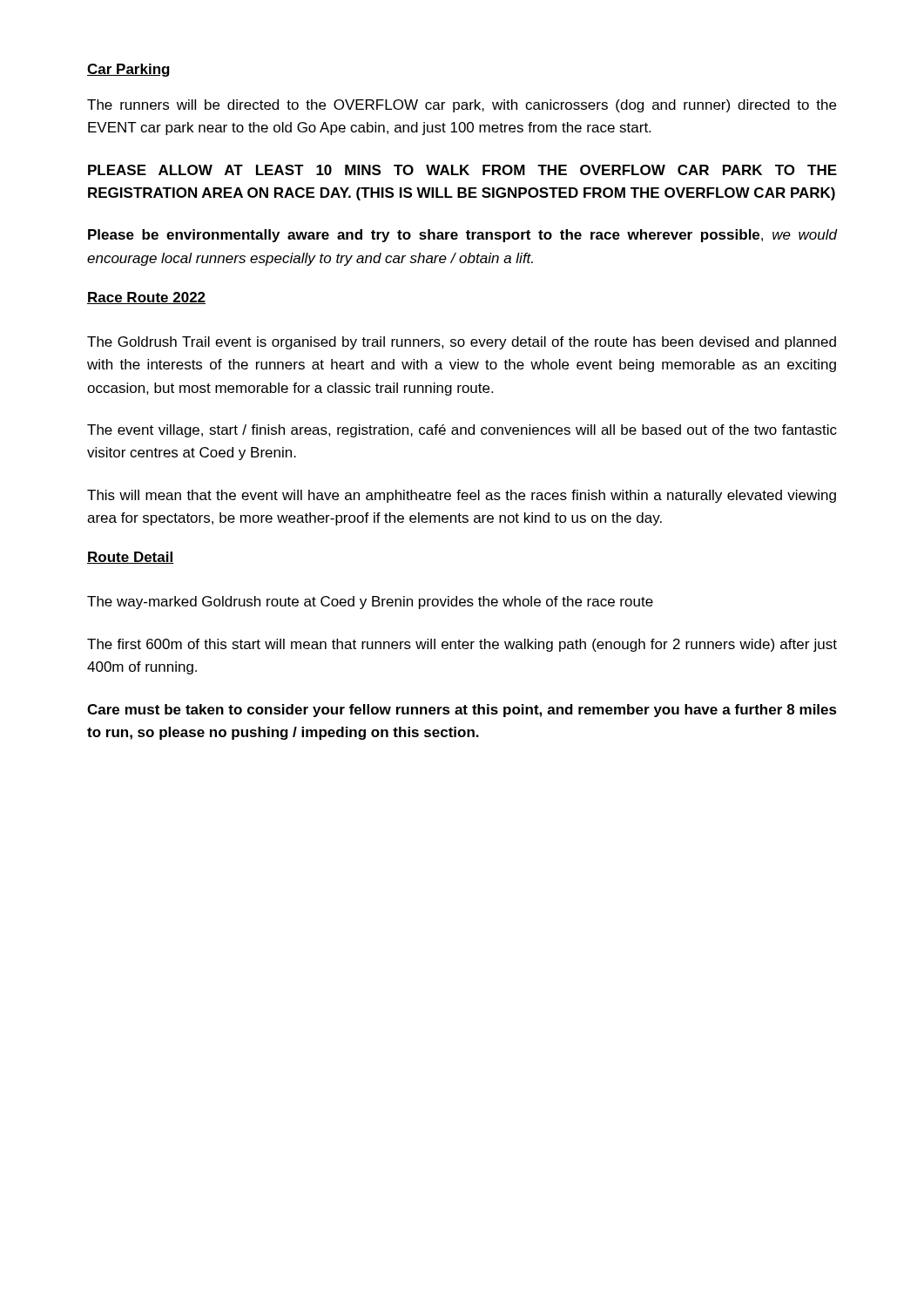Screen dimensions: 1307x924
Task: Navigate to the element starting "Care must be taken to consider your"
Action: (x=462, y=721)
